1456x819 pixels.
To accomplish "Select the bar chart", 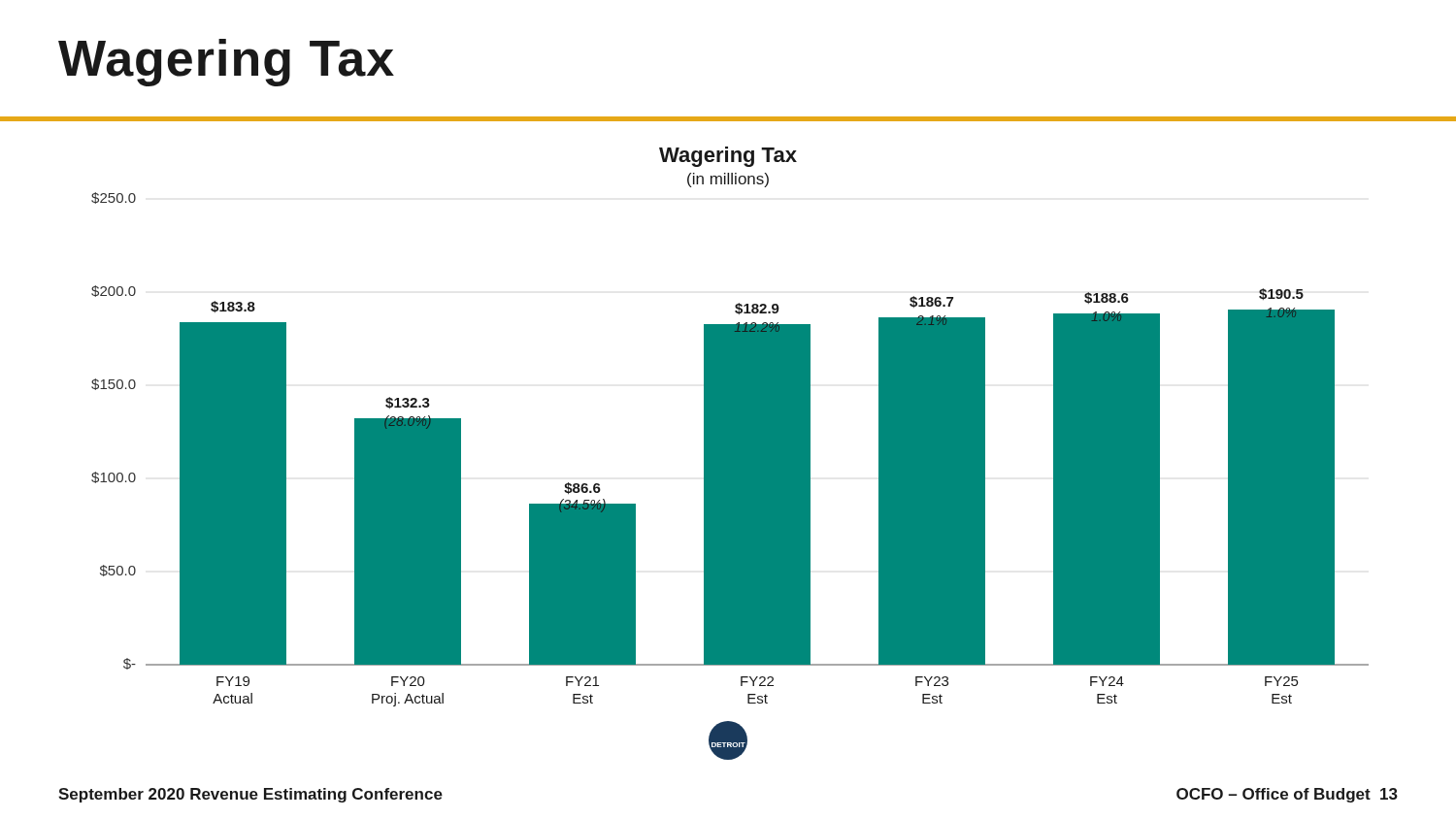I will pyautogui.click(x=728, y=448).
